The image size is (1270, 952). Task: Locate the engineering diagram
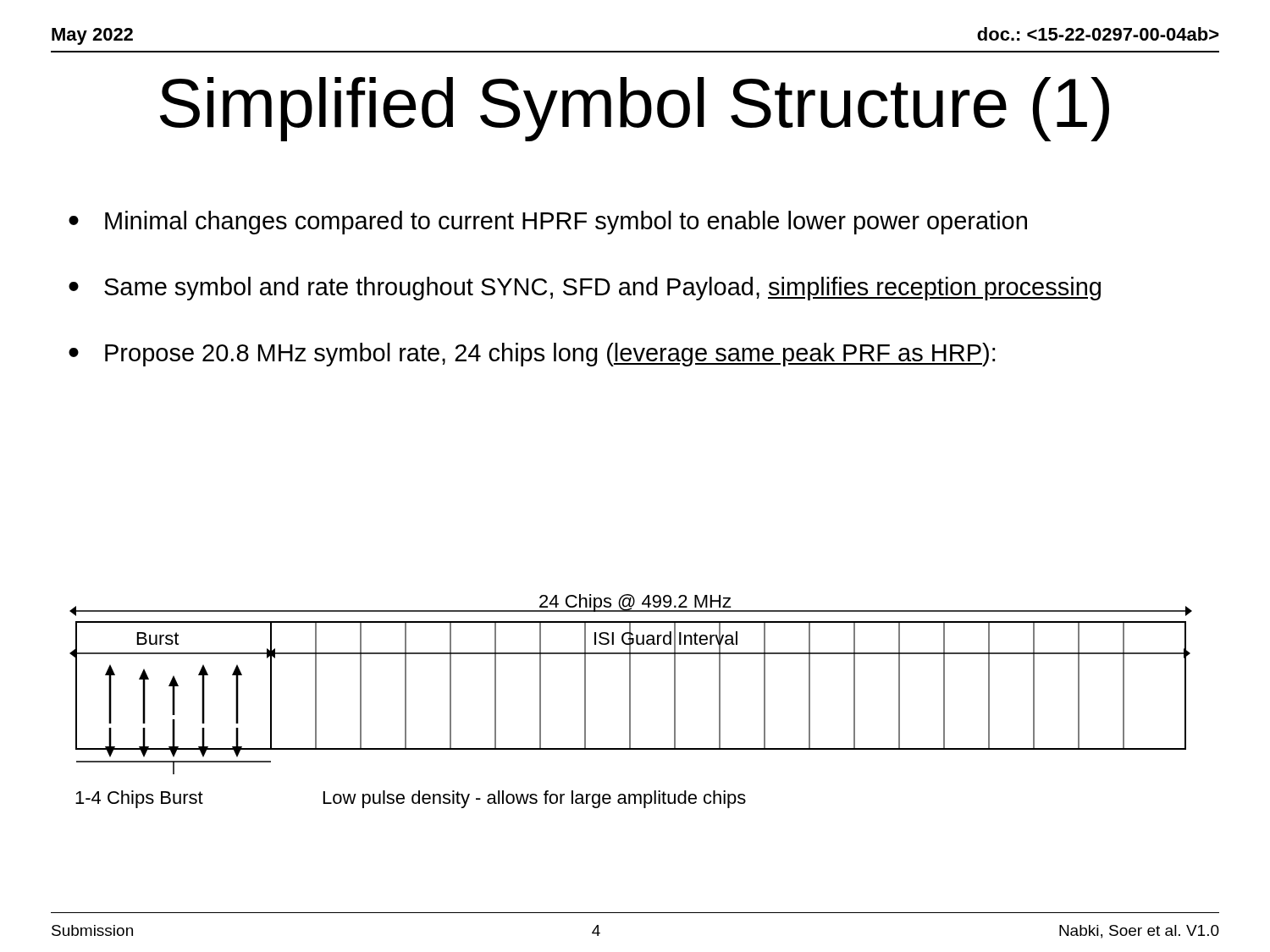[x=635, y=725]
